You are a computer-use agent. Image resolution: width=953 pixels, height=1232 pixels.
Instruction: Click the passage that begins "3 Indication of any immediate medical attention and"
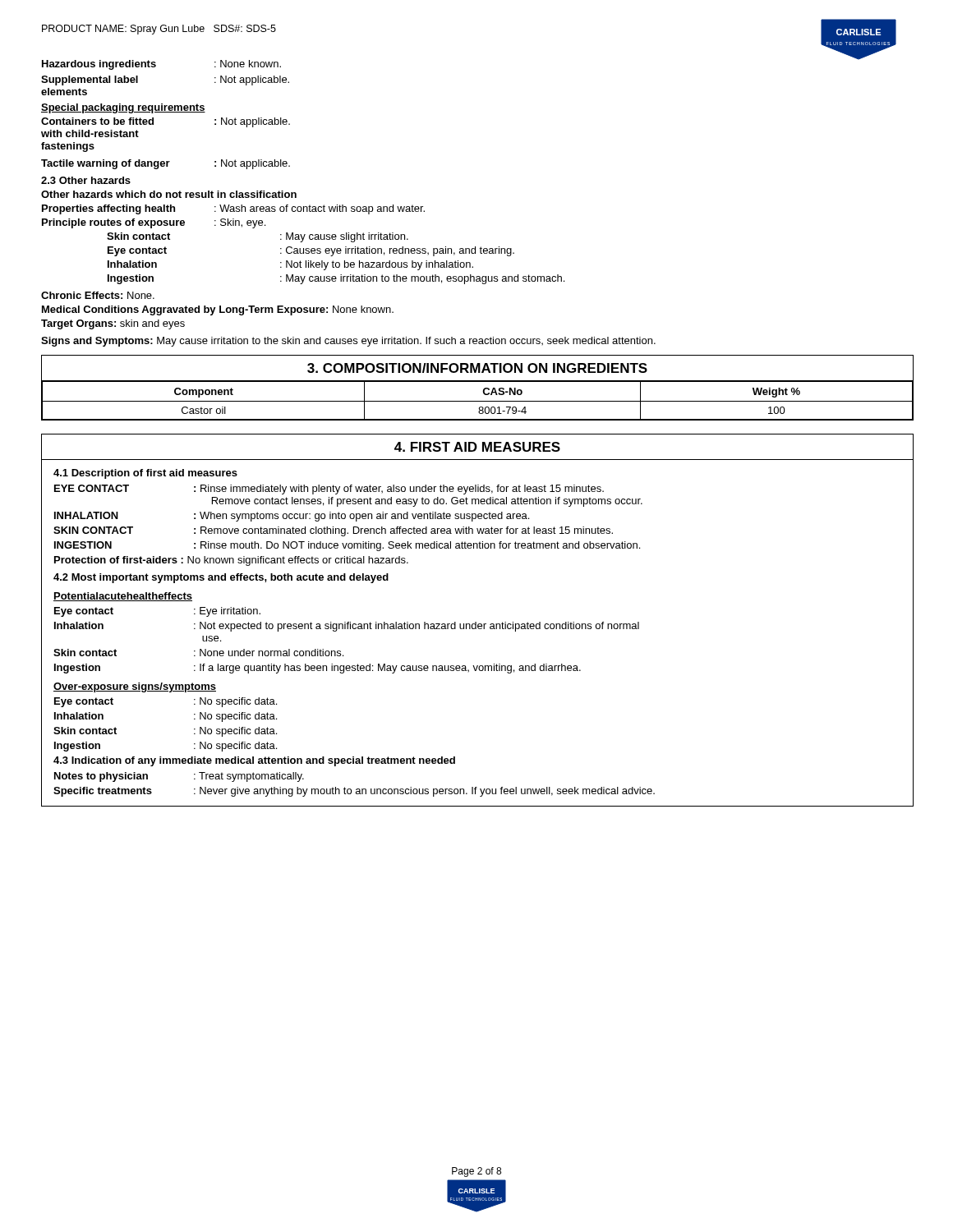click(255, 760)
